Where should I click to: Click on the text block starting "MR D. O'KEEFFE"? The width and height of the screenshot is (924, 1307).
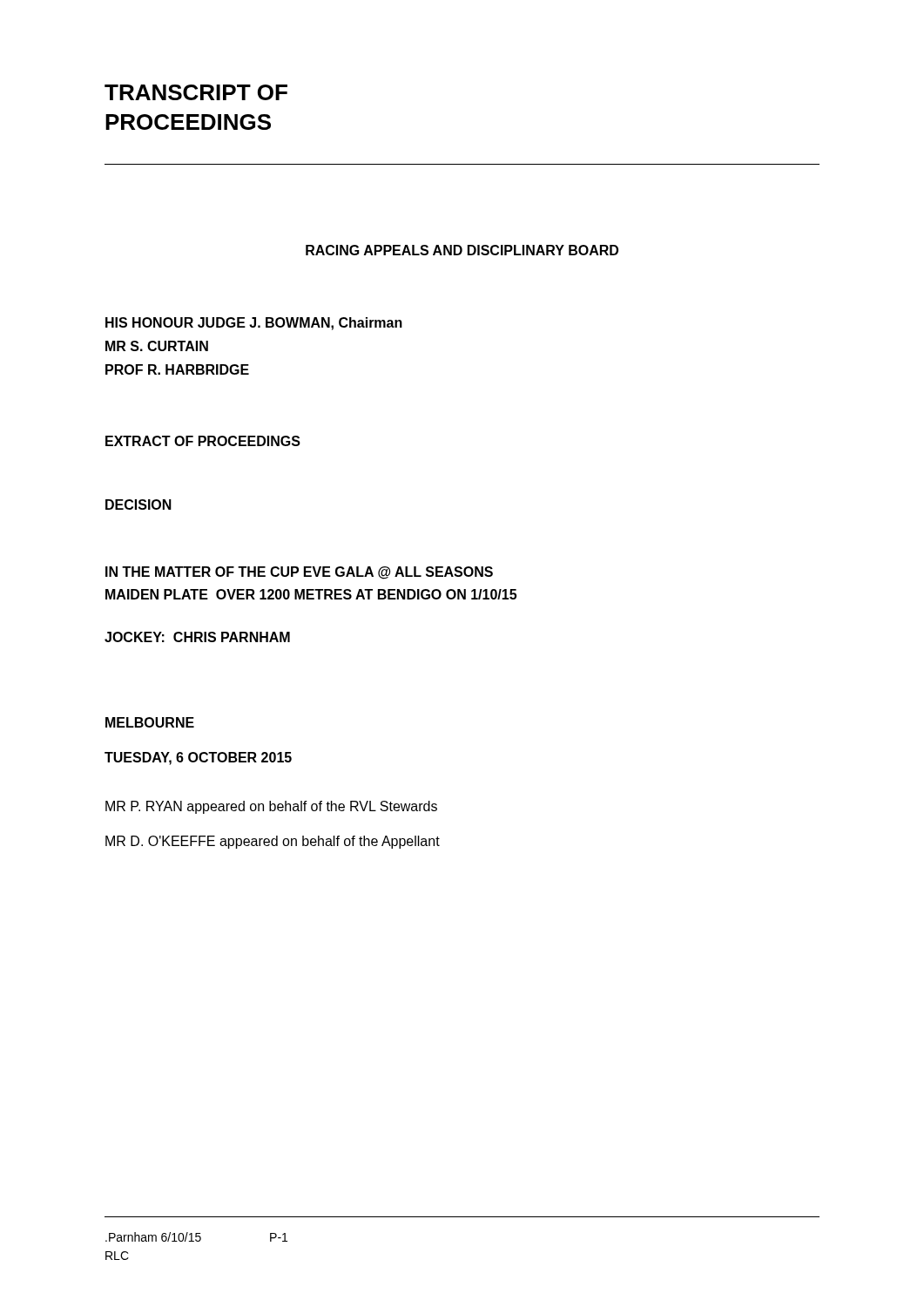coord(272,842)
